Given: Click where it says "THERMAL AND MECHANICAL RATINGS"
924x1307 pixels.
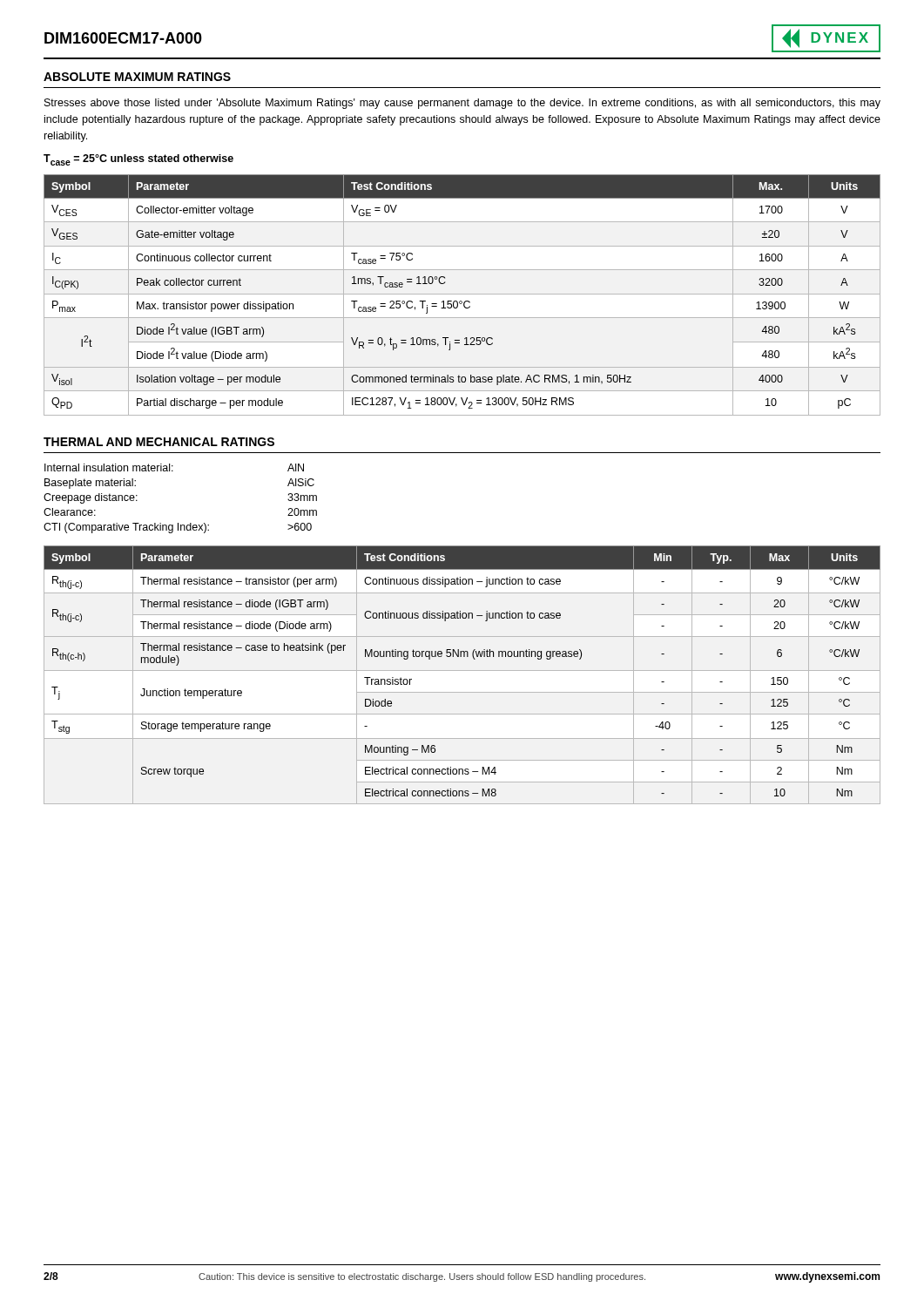Looking at the screenshot, I should (x=159, y=441).
